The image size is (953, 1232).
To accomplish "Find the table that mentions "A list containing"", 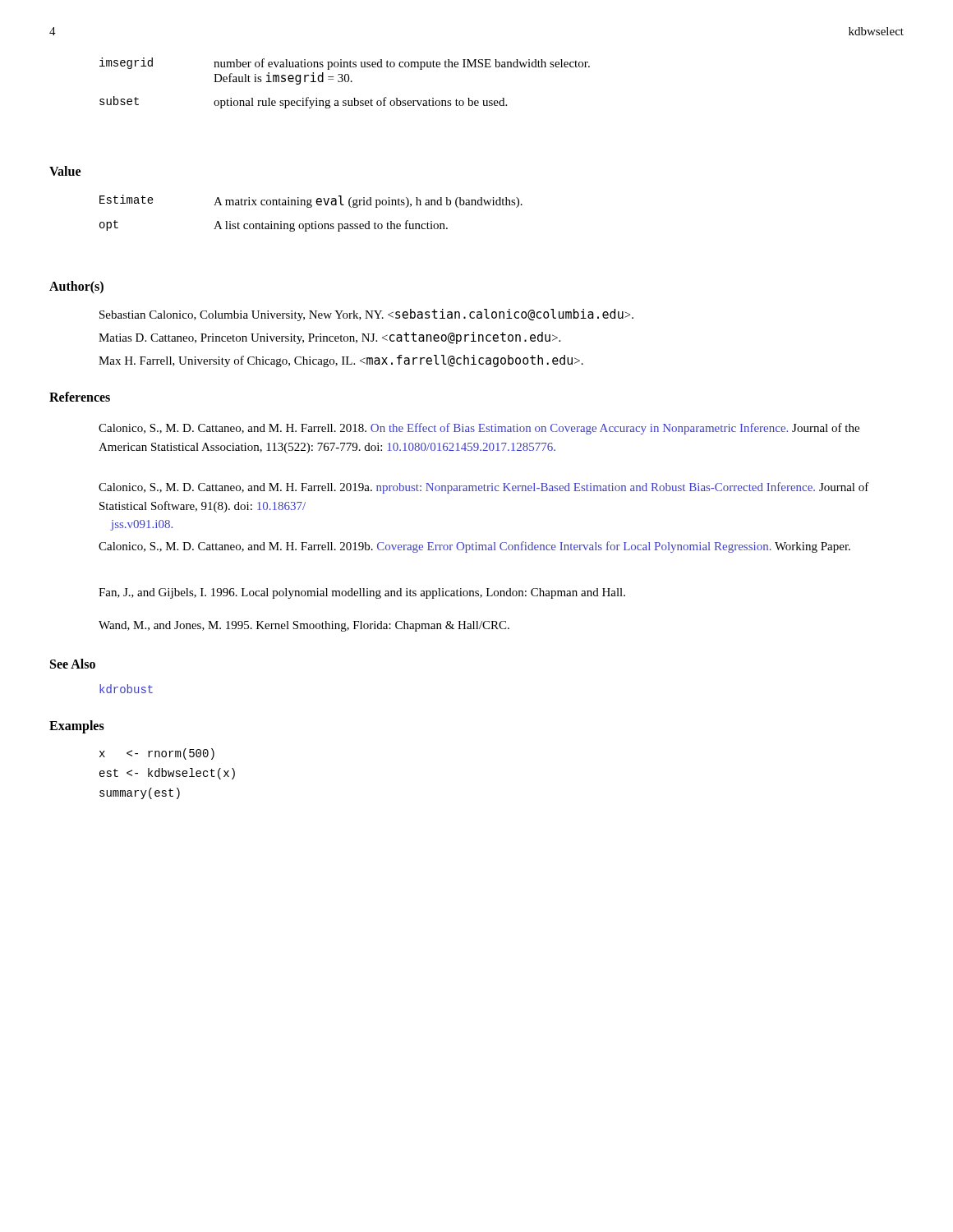I will [x=493, y=215].
